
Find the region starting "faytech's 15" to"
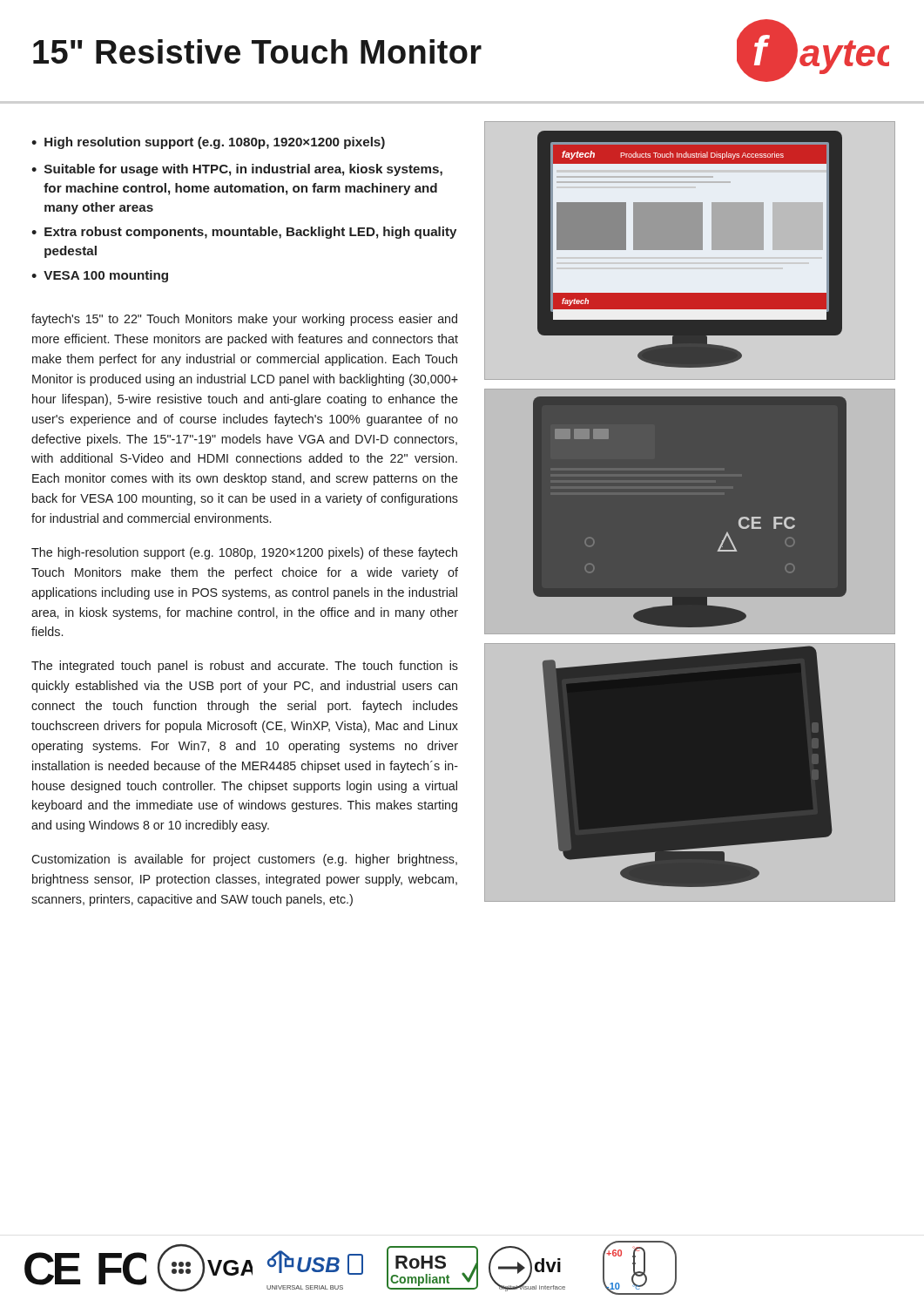click(245, 419)
